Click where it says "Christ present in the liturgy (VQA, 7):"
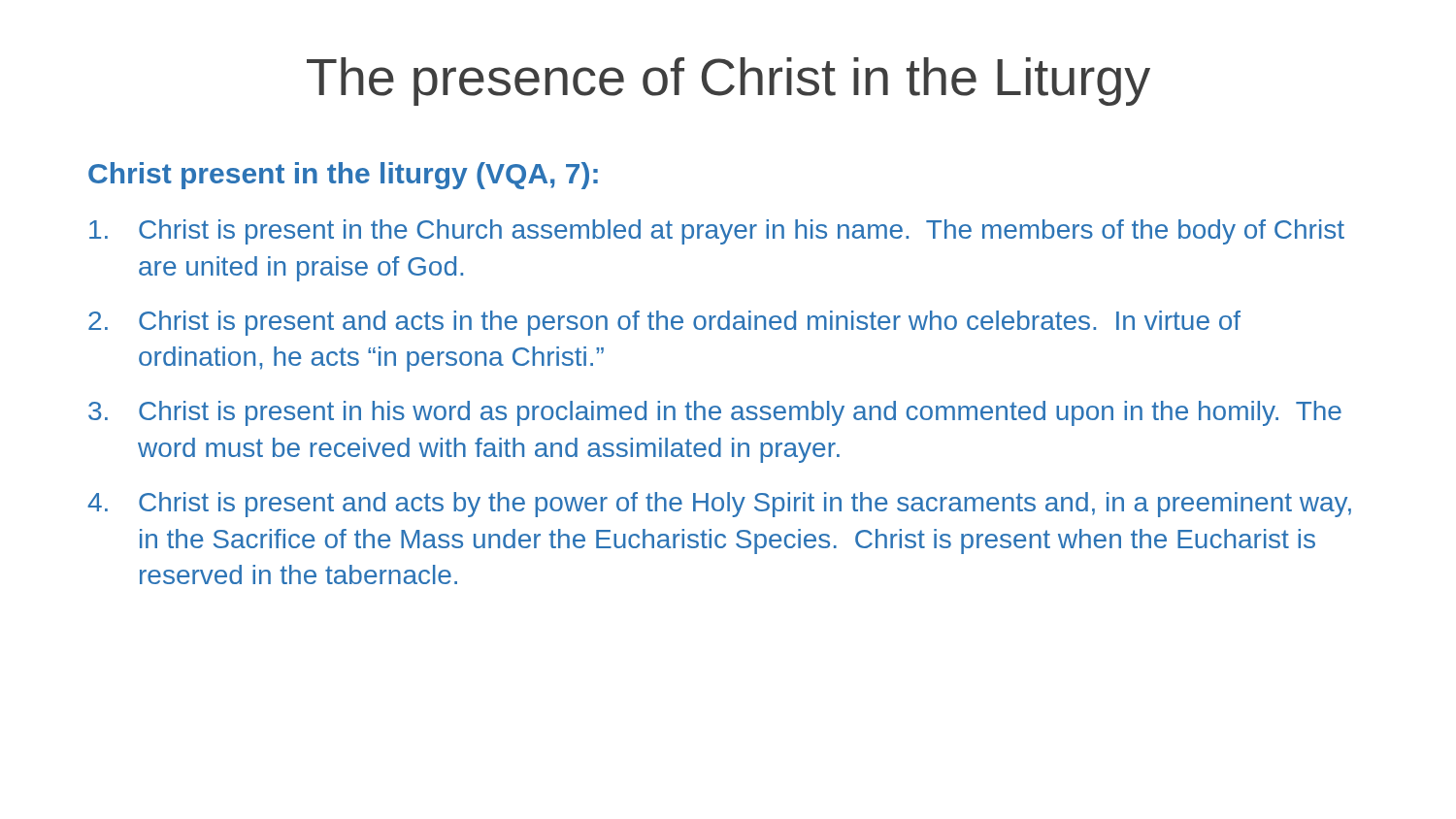Viewport: 1456px width, 819px height. coord(344,173)
